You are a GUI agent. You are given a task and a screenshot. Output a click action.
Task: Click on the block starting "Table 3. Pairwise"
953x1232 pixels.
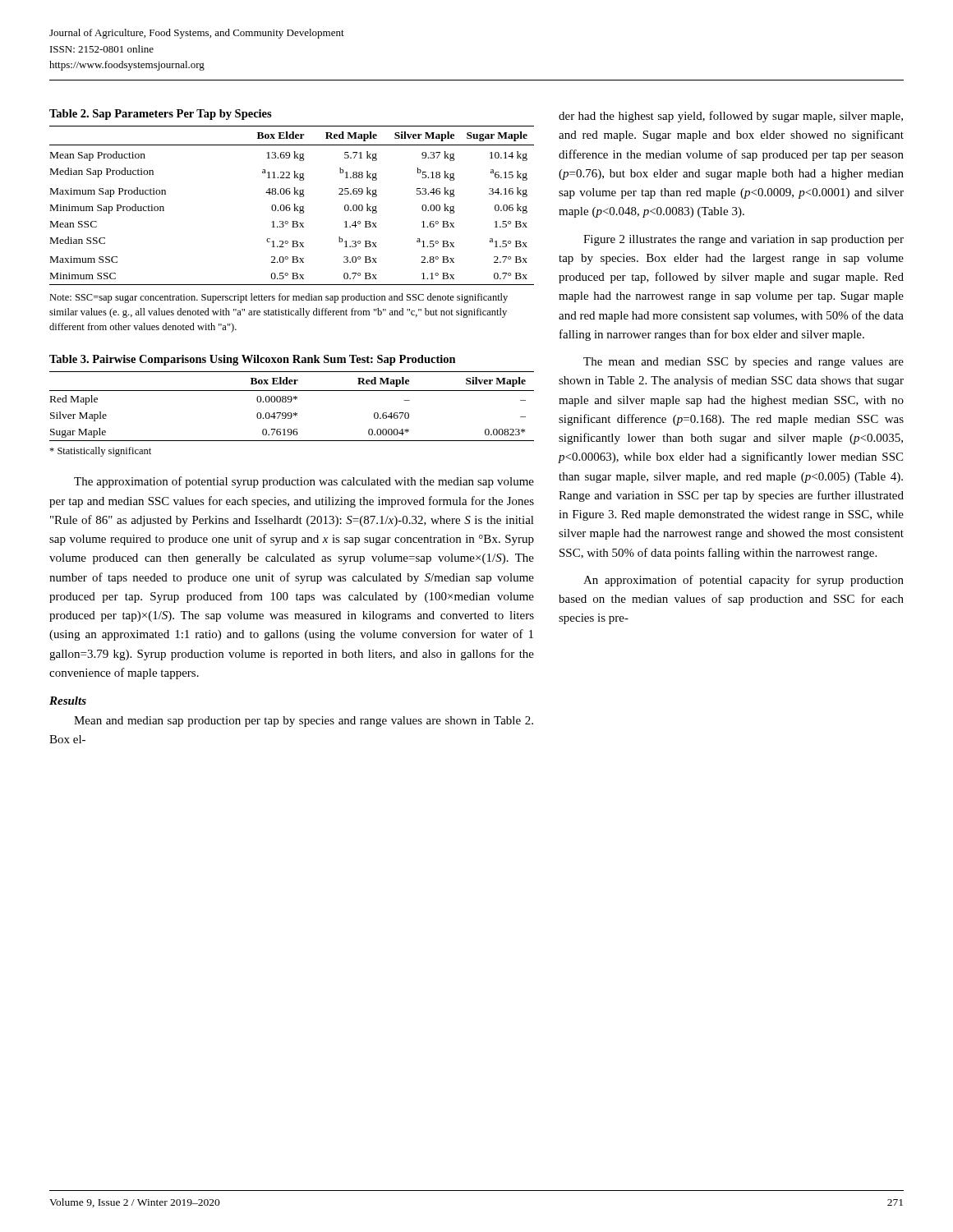252,359
